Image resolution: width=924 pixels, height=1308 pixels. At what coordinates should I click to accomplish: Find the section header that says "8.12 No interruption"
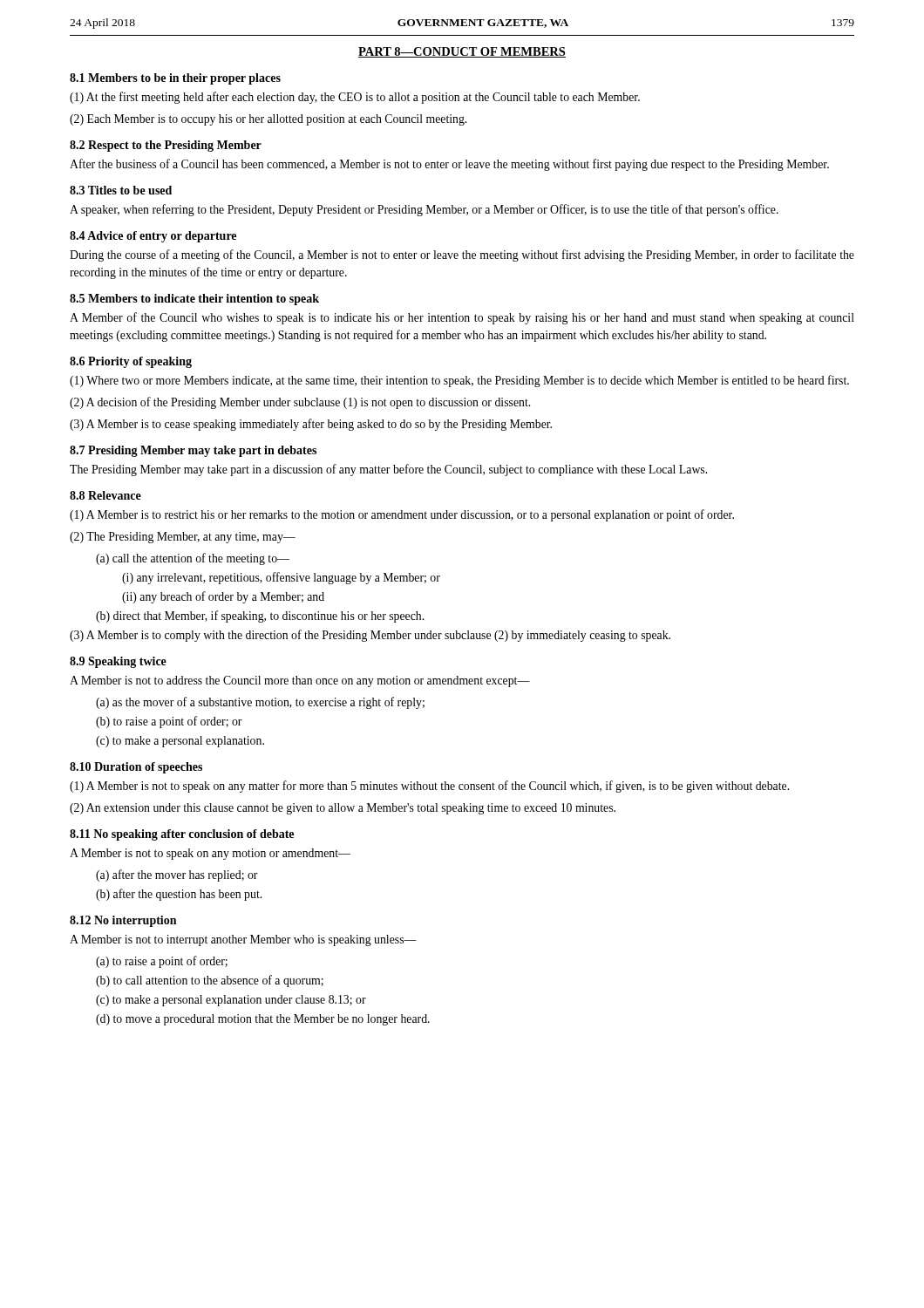coord(123,920)
